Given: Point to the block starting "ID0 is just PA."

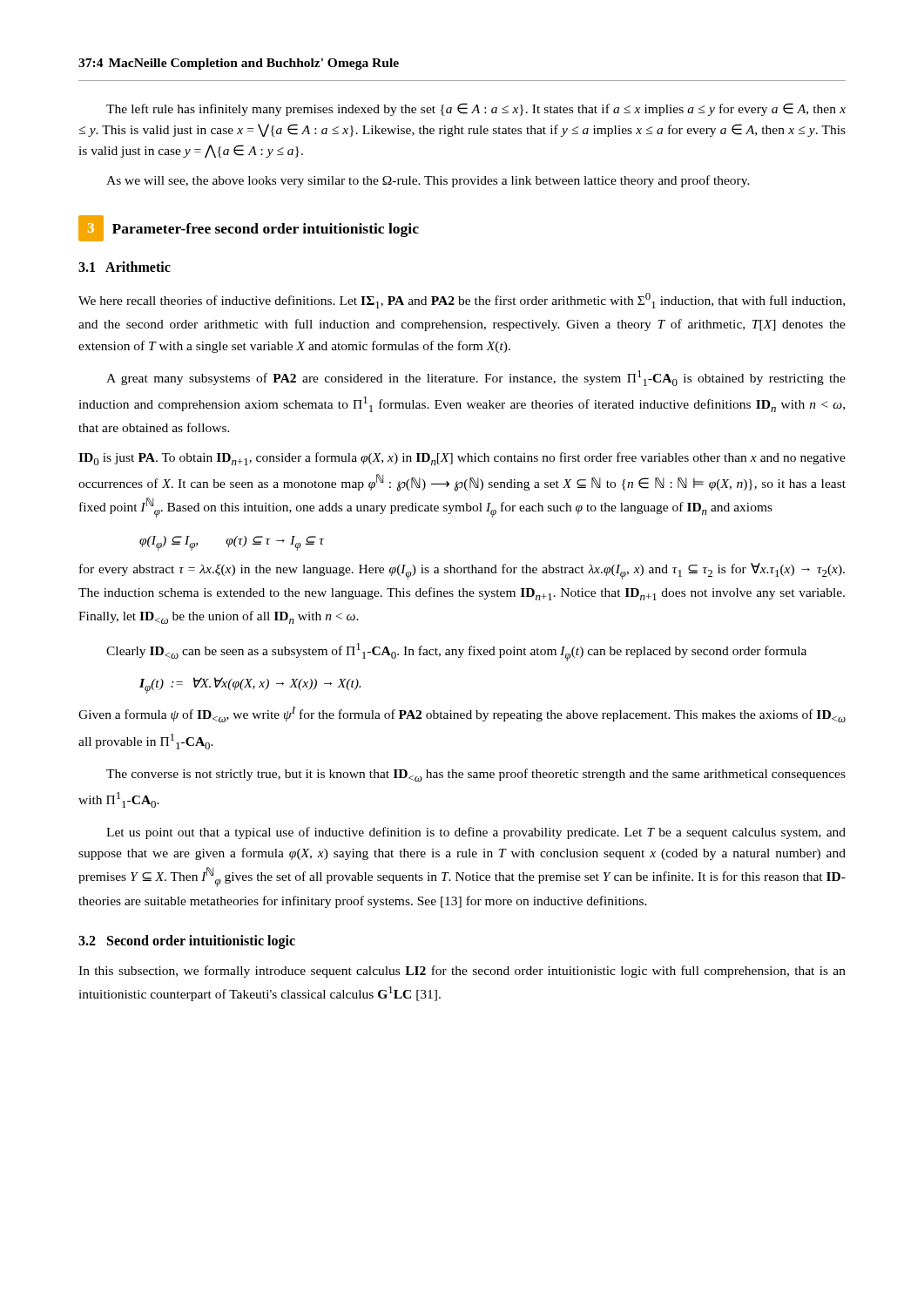Looking at the screenshot, I should click(x=462, y=484).
